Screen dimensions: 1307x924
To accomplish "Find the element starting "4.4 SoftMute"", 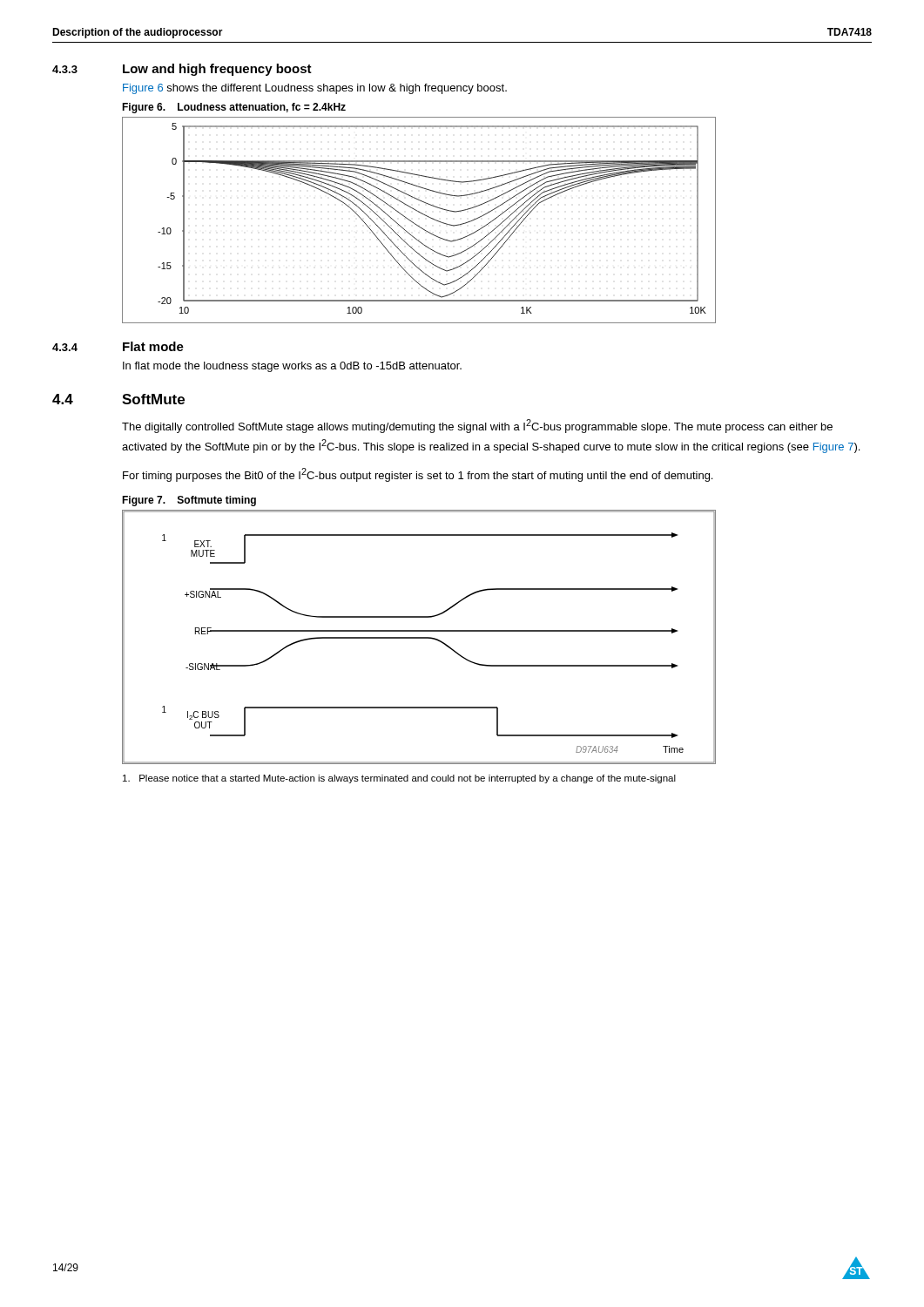I will [x=119, y=400].
